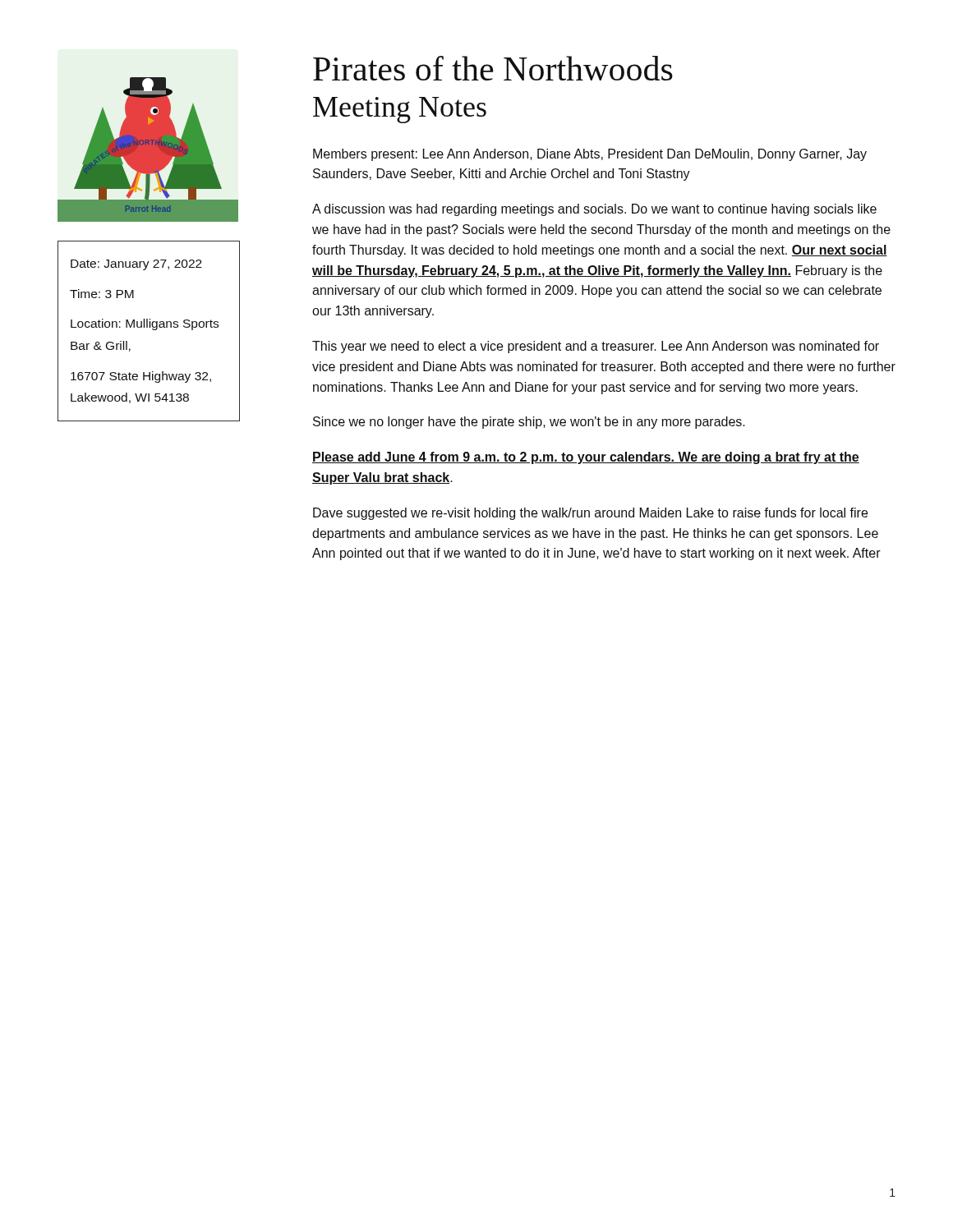Locate a logo

[148, 143]
